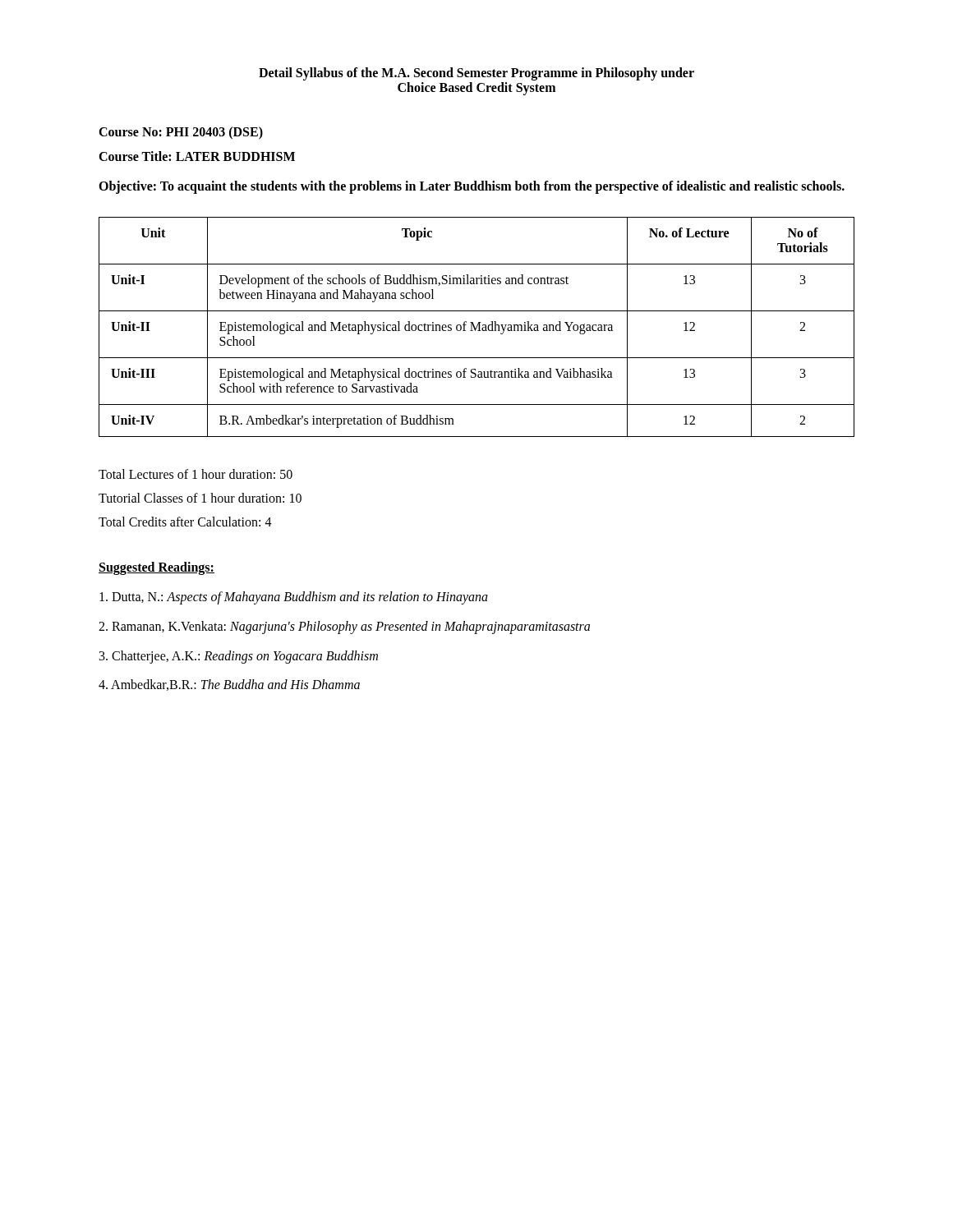Locate the element starting "Suggested Readings:"
Screen dimensions: 1232x953
pos(156,567)
